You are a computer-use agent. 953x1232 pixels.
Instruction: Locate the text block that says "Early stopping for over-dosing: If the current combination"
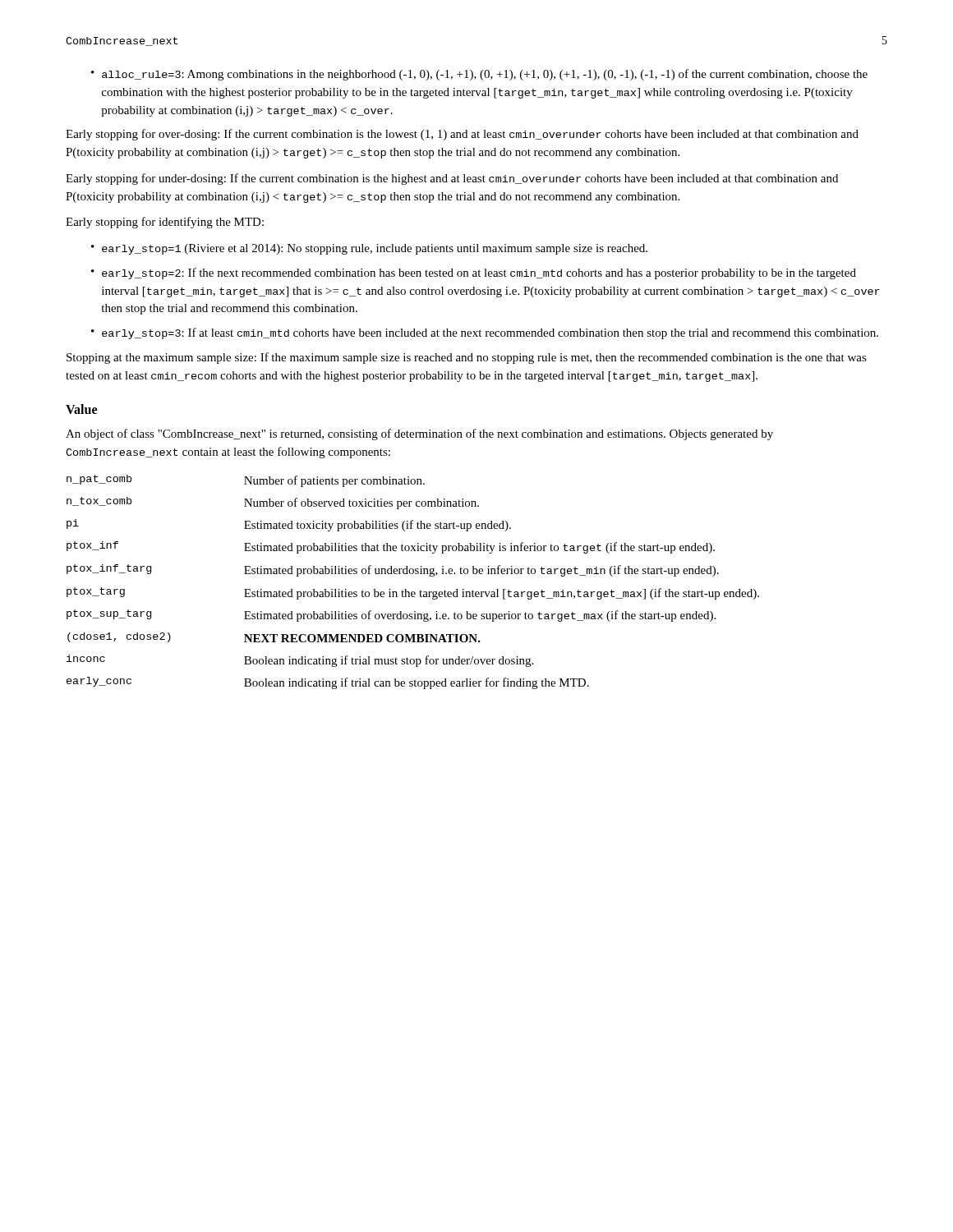point(476,144)
